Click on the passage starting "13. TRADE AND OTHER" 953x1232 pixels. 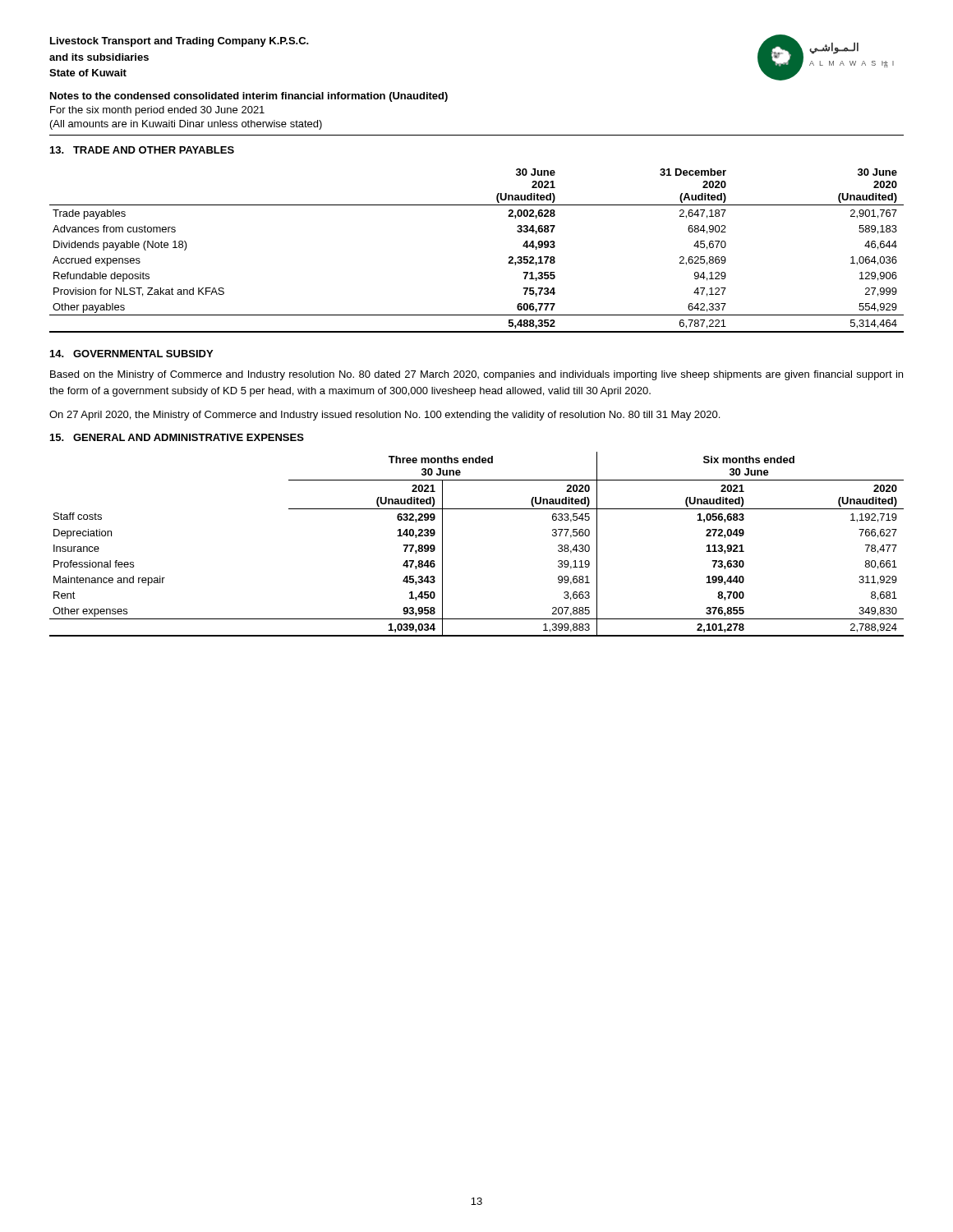(x=142, y=150)
